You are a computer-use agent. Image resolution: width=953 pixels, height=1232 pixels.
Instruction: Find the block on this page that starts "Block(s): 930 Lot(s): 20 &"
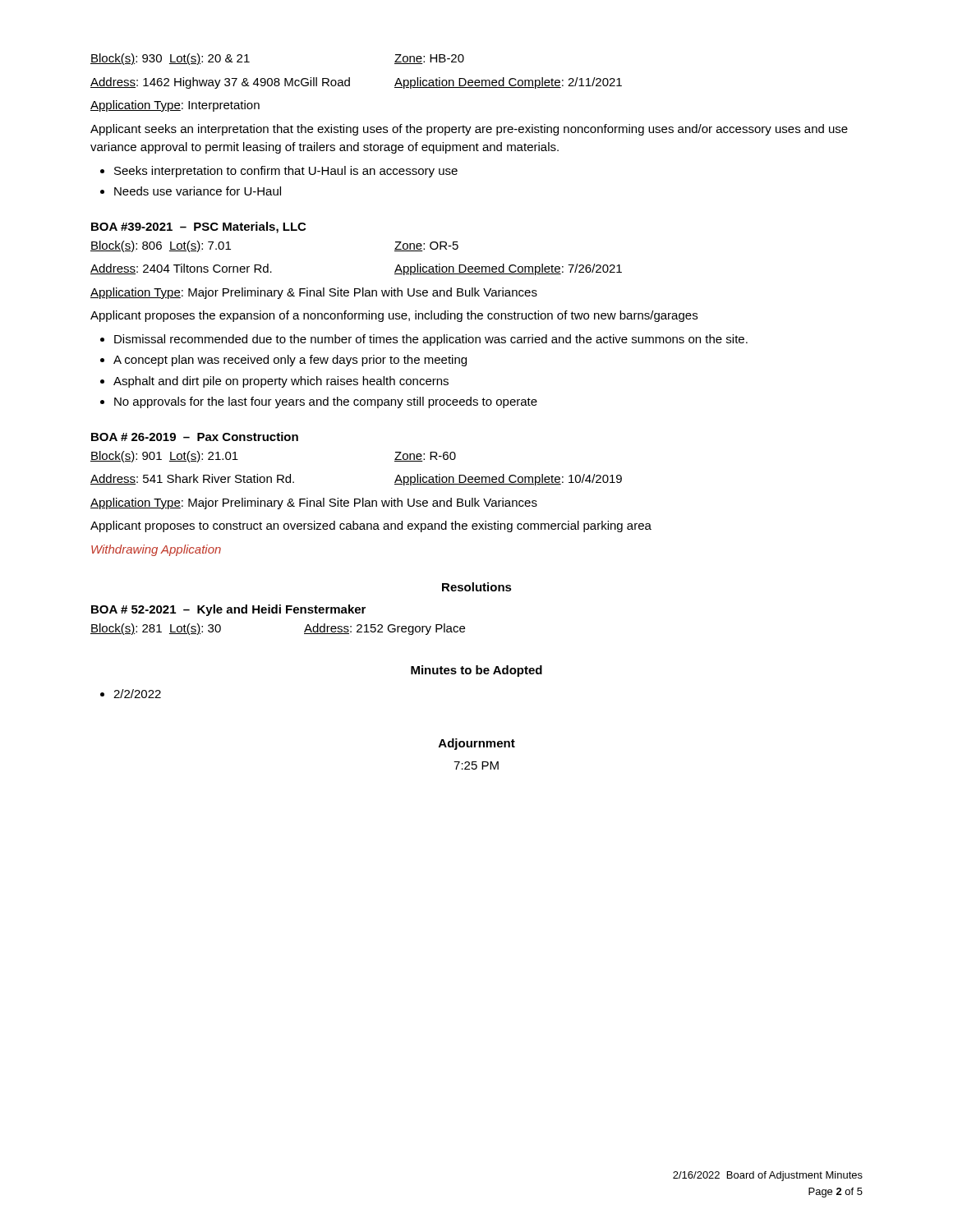[161, 59]
